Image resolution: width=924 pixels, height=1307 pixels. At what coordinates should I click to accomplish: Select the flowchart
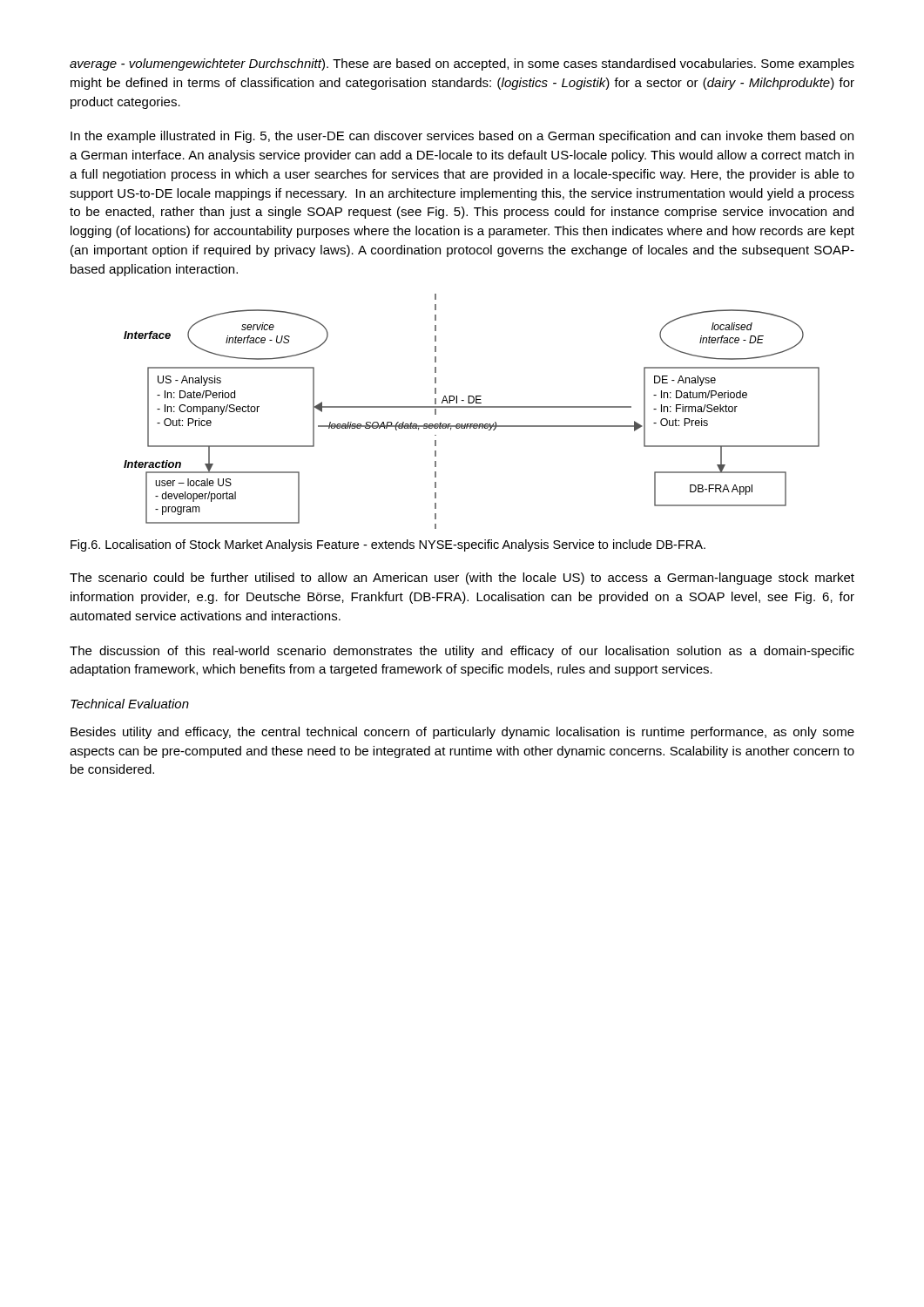coord(462,411)
